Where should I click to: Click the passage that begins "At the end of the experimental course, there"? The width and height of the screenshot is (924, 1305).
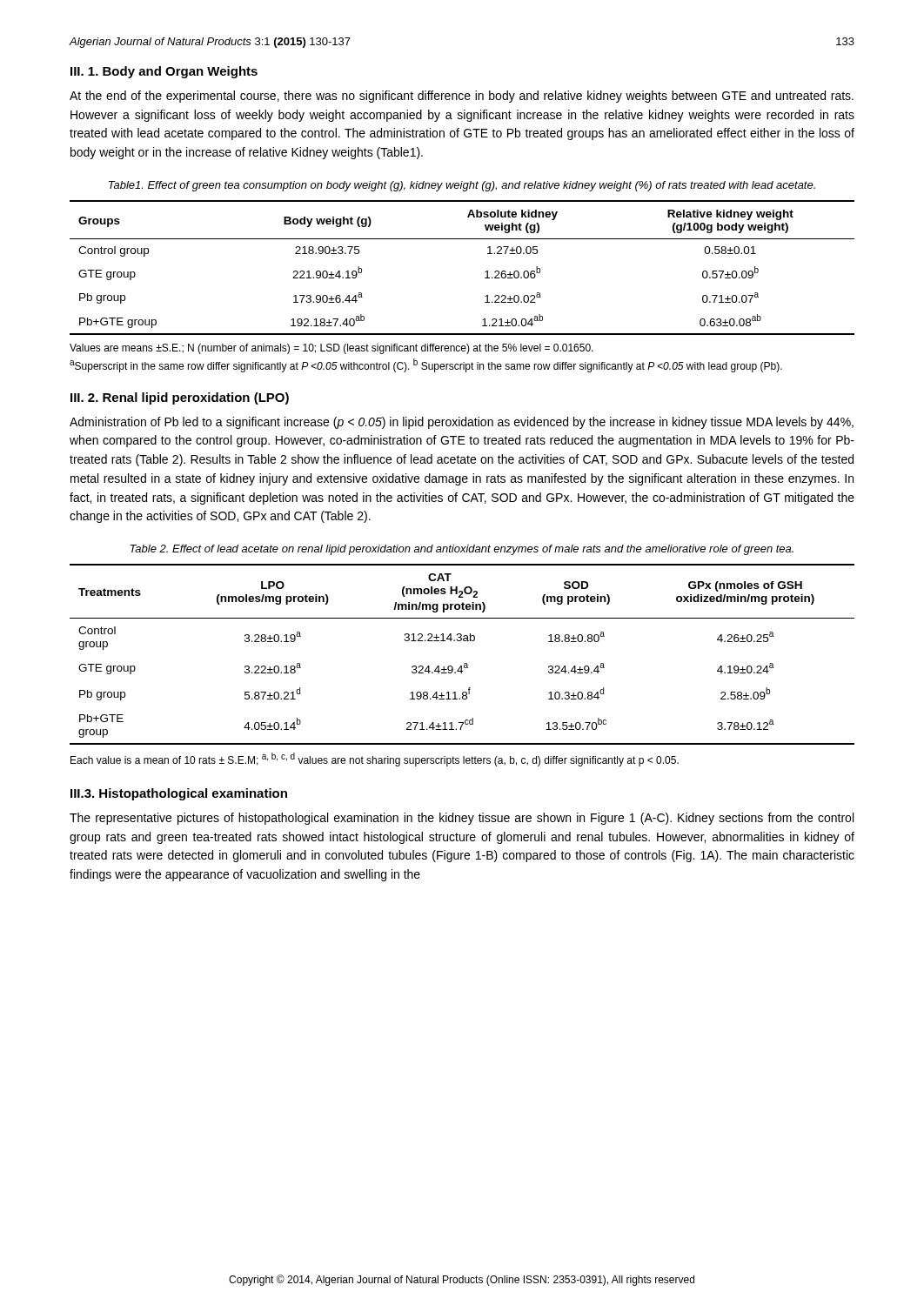pos(462,124)
